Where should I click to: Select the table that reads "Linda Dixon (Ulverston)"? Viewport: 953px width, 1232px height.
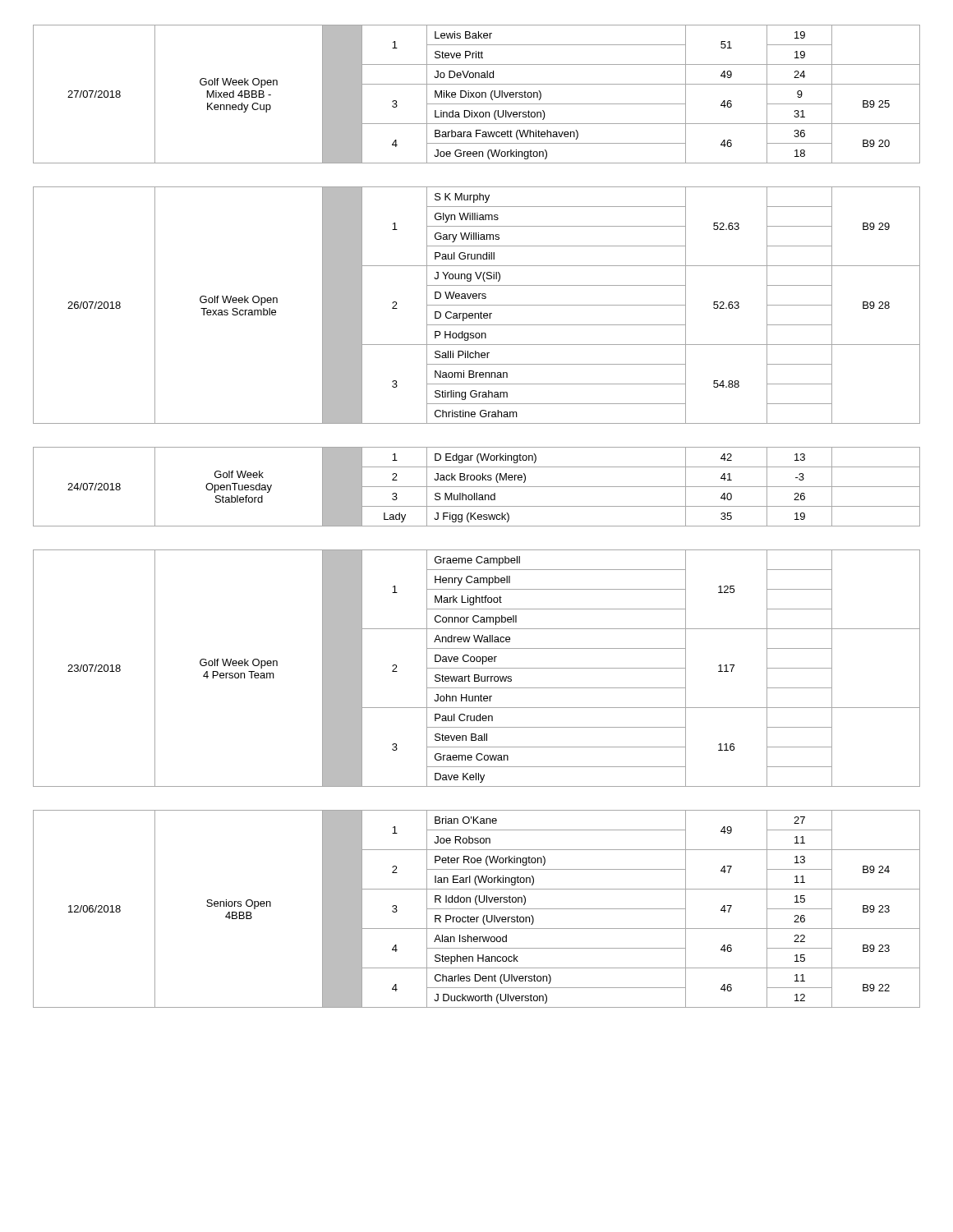click(476, 94)
